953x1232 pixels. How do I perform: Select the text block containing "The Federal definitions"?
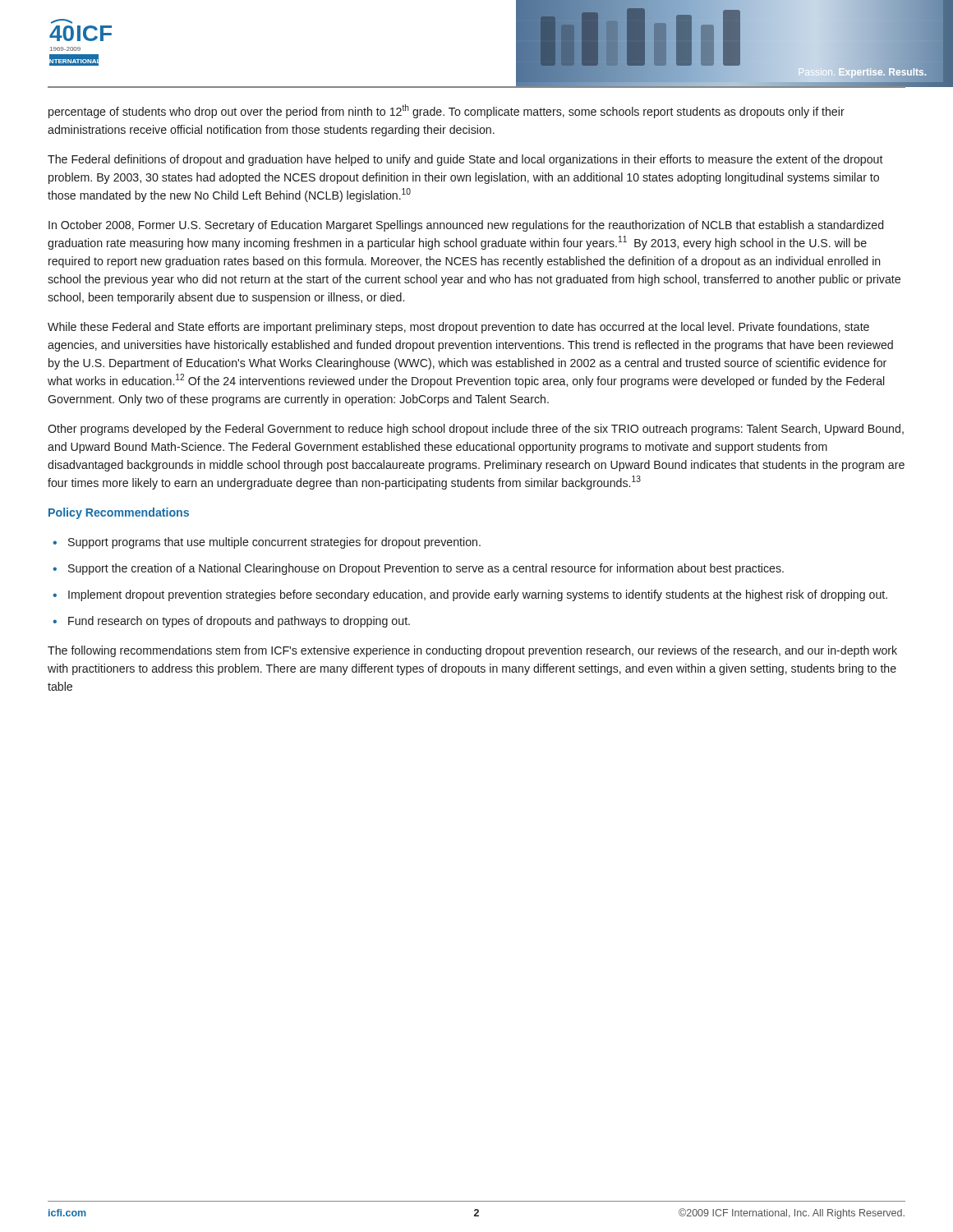coord(476,177)
